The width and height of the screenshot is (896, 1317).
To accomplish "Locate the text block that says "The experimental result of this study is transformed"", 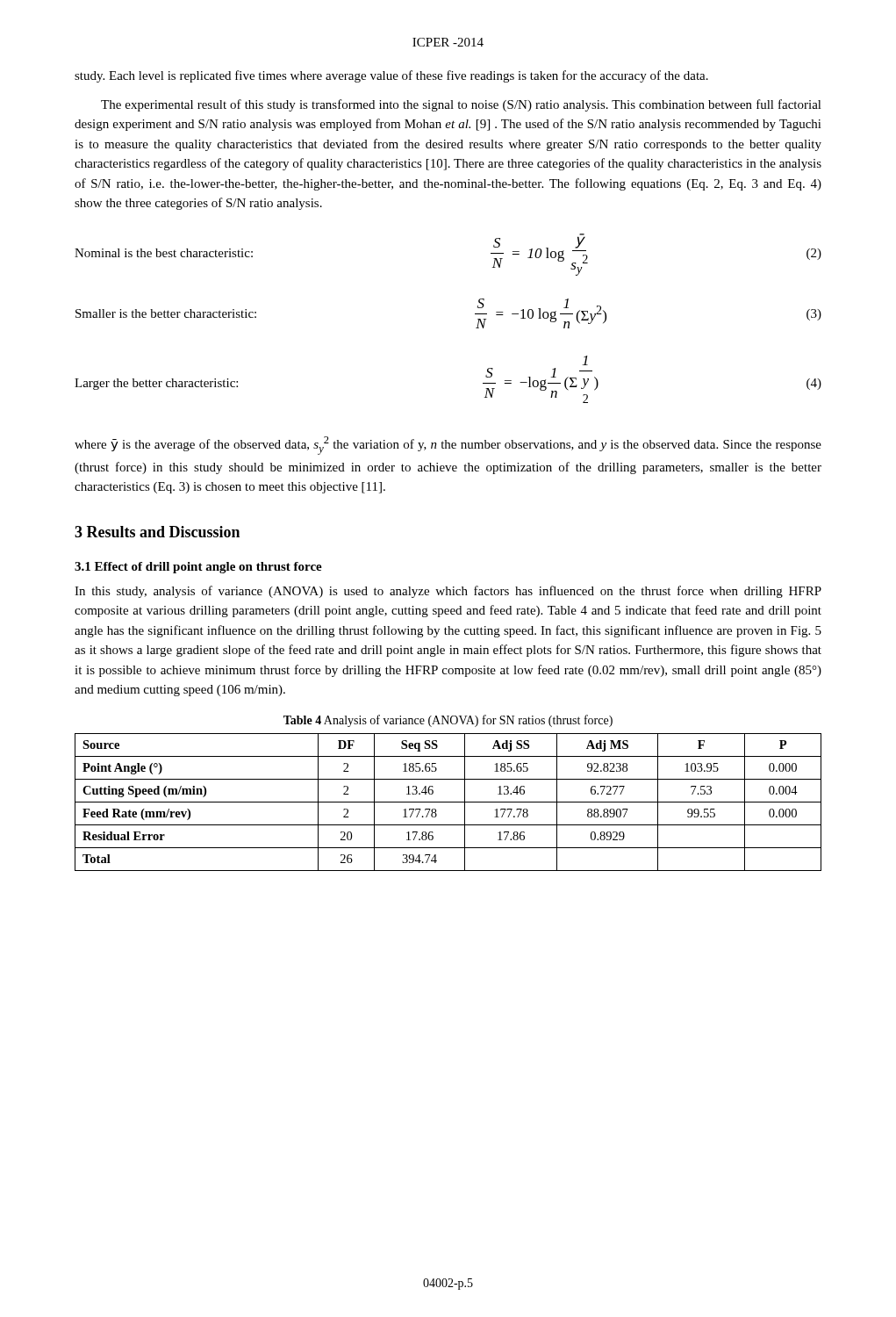I will coord(448,153).
